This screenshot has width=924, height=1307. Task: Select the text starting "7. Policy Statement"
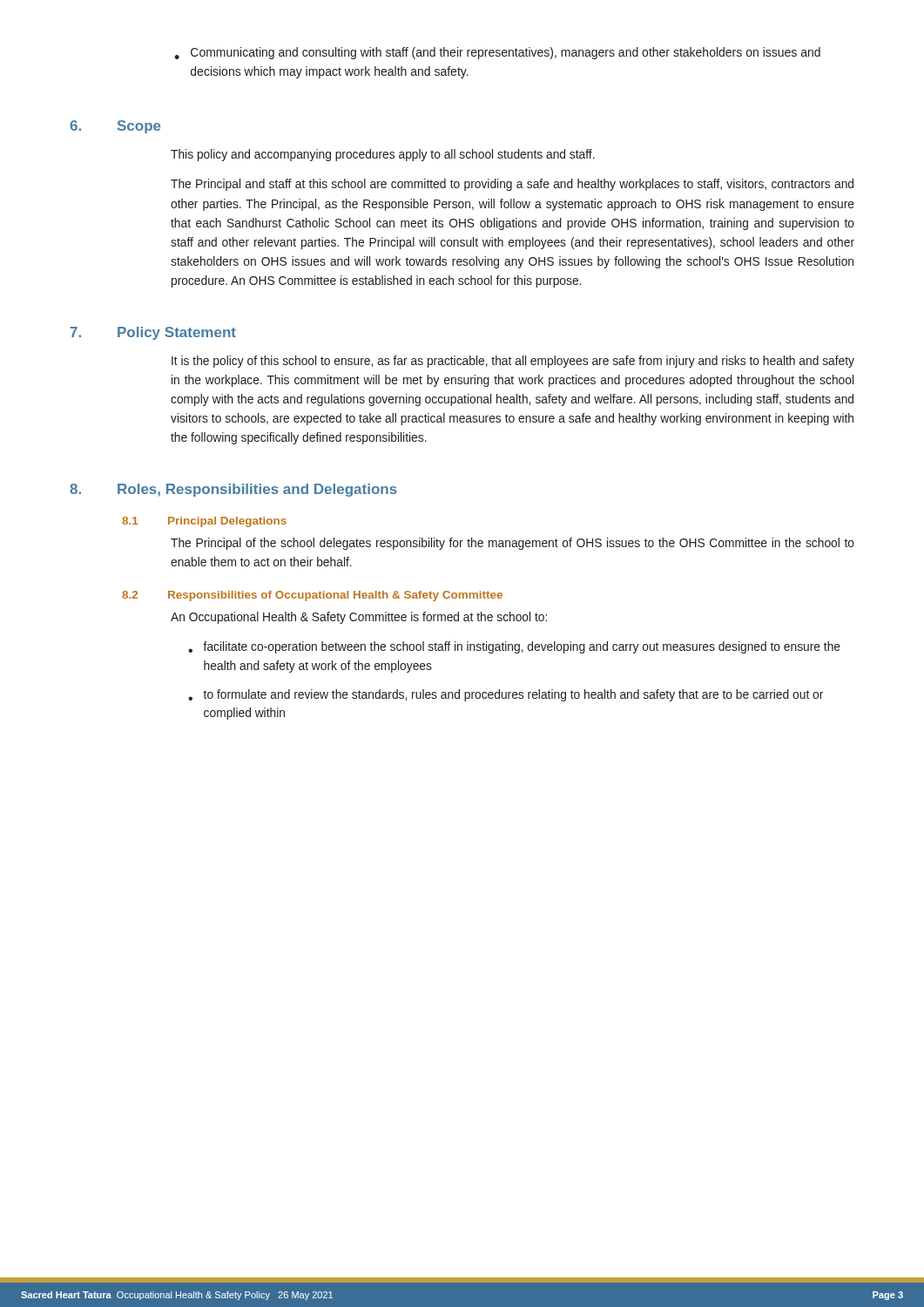point(153,333)
